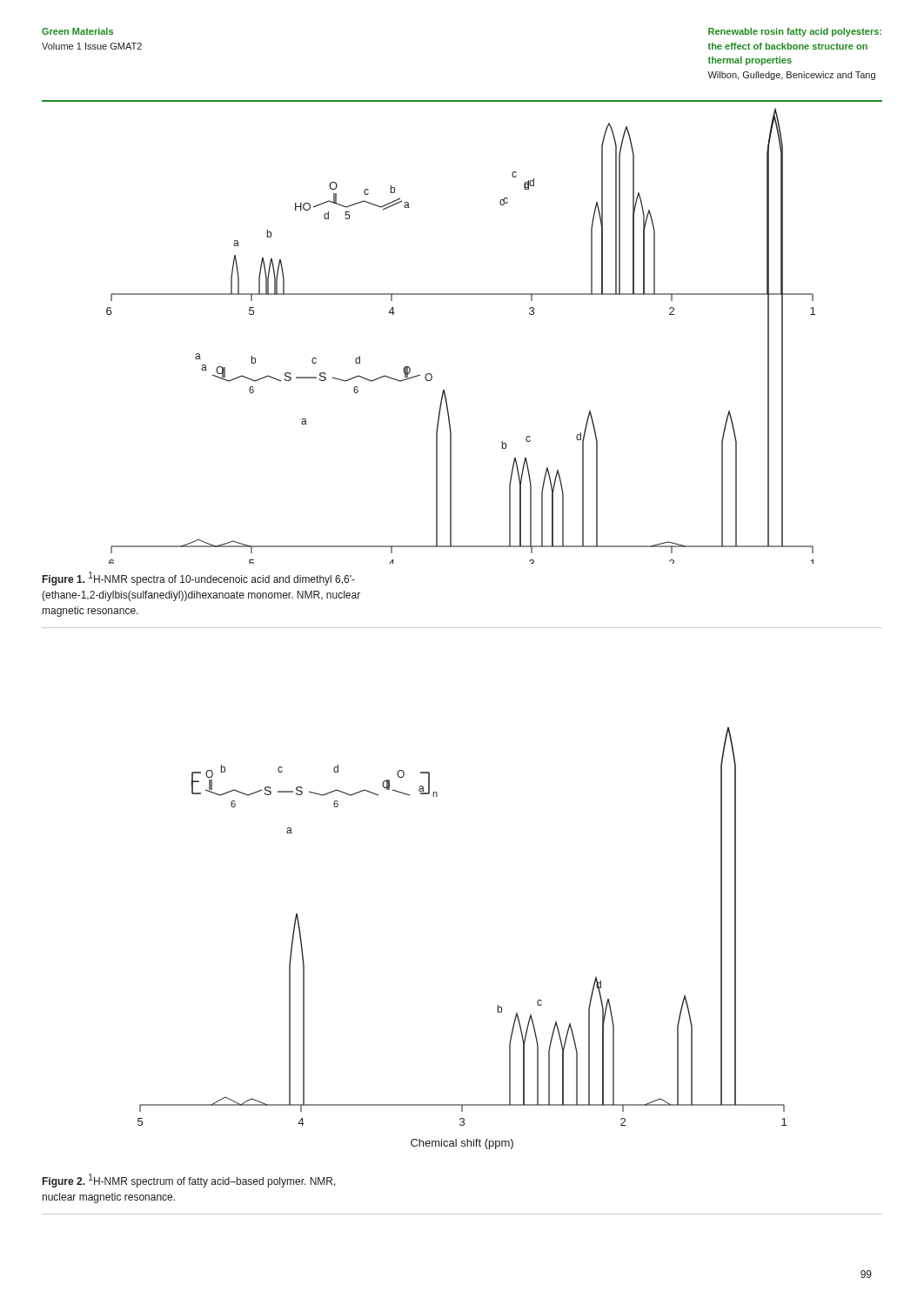The height and width of the screenshot is (1305, 924).
Task: Find the caption on this page that starts "Figure 1. 1H-NMR spectra of 10-undecenoic acid"
Action: [x=201, y=594]
